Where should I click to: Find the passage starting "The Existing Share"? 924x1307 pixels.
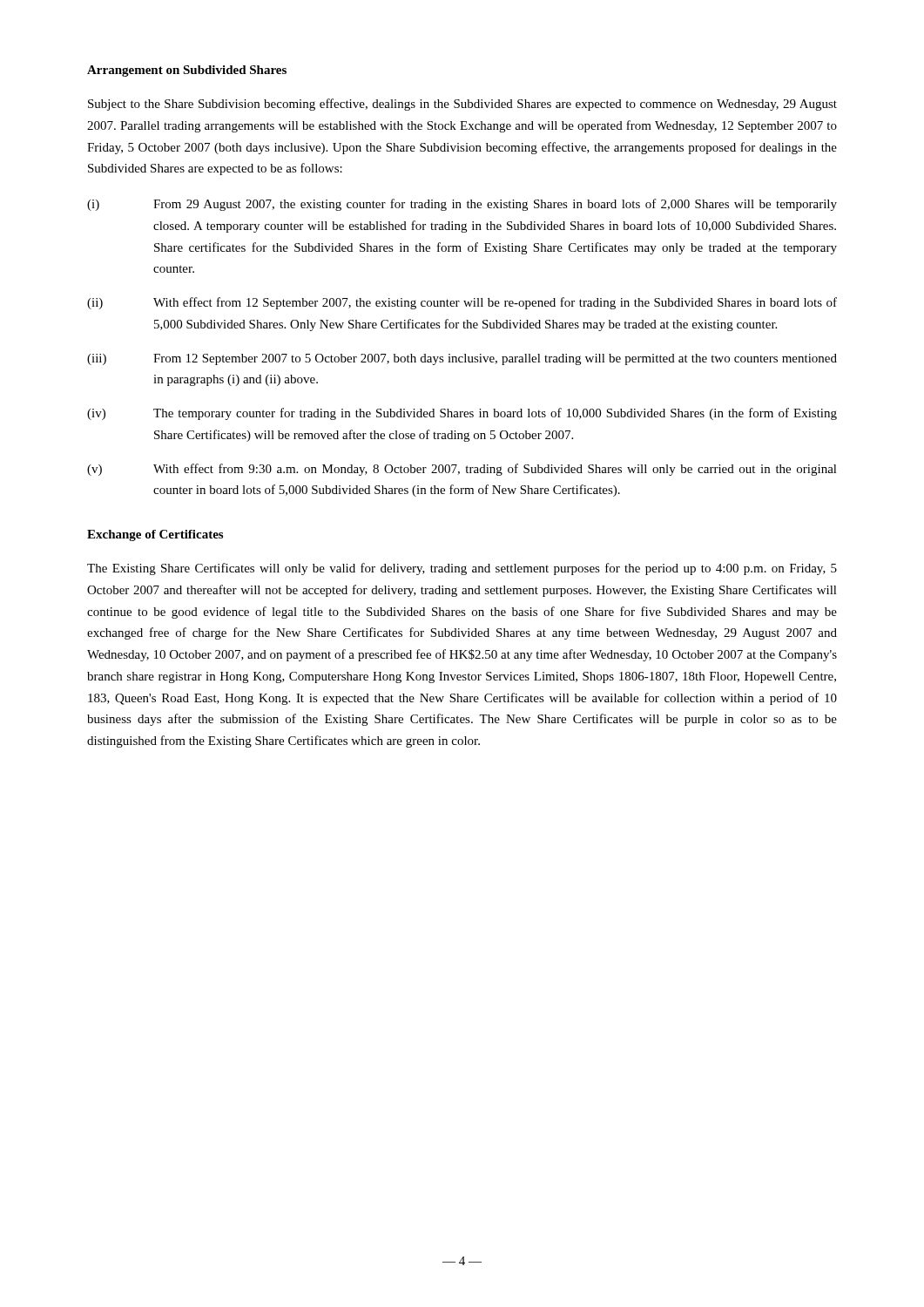pyautogui.click(x=462, y=654)
